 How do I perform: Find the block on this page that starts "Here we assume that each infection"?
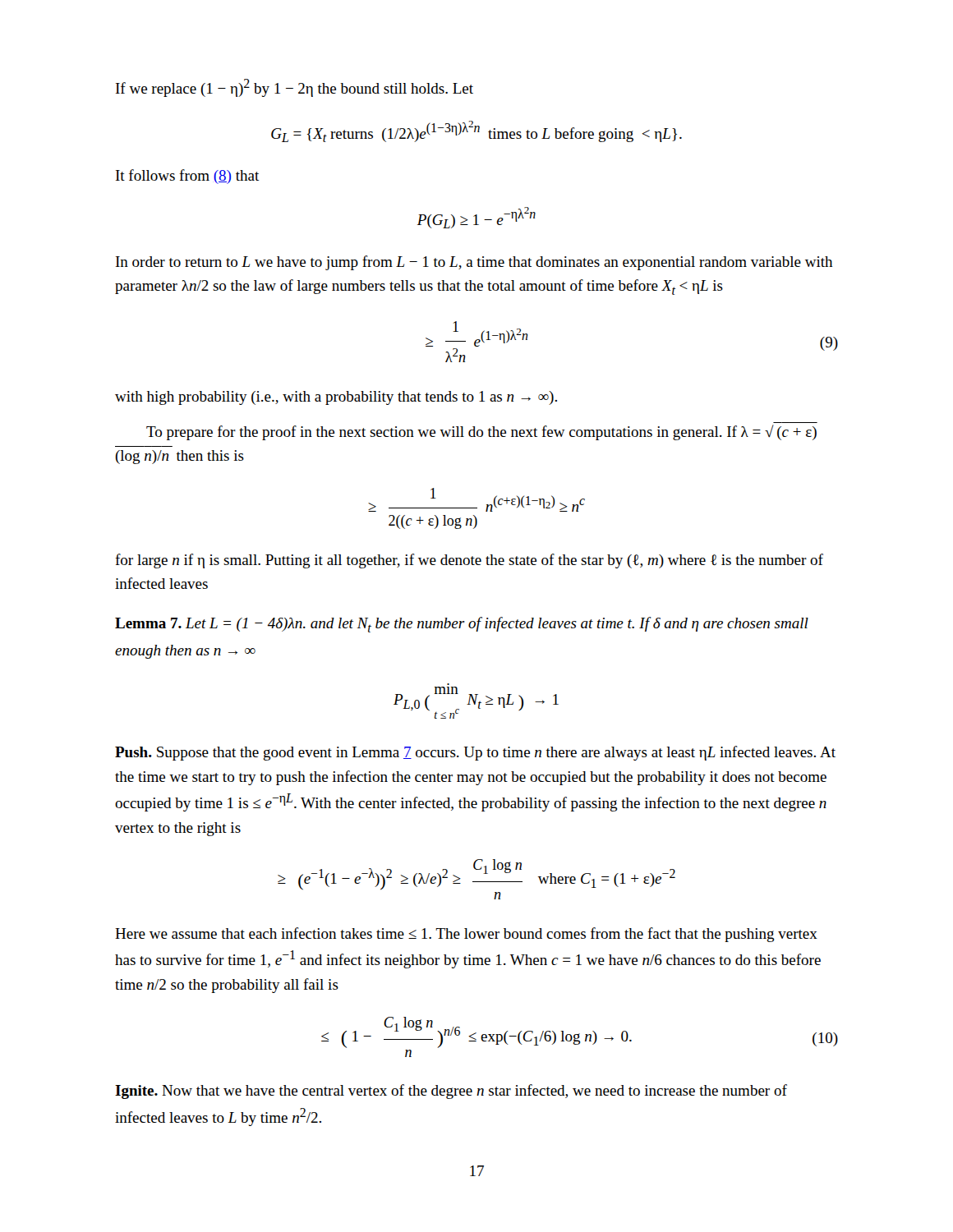click(x=468, y=959)
